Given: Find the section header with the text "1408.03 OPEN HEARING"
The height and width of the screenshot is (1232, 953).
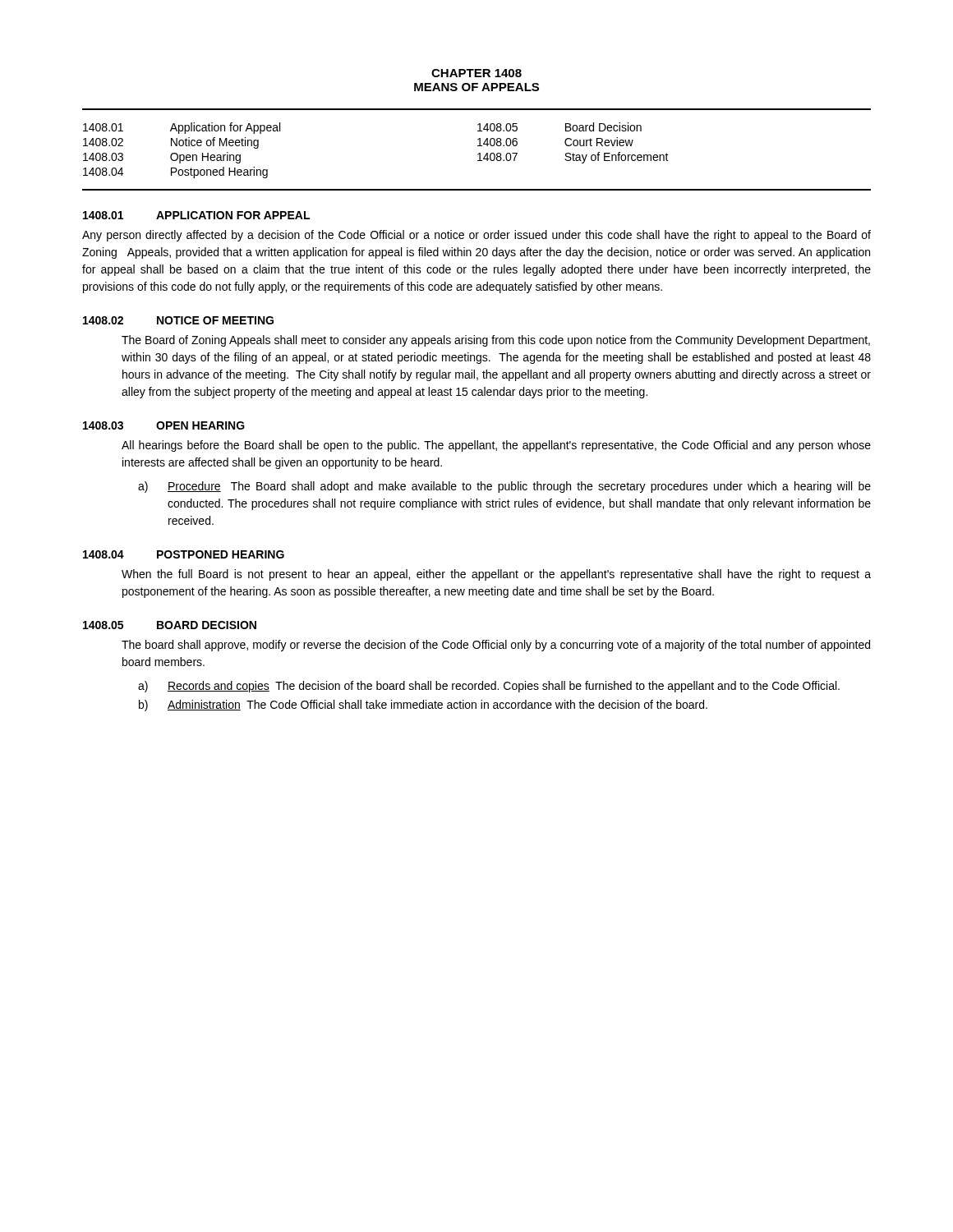Looking at the screenshot, I should click(164, 425).
